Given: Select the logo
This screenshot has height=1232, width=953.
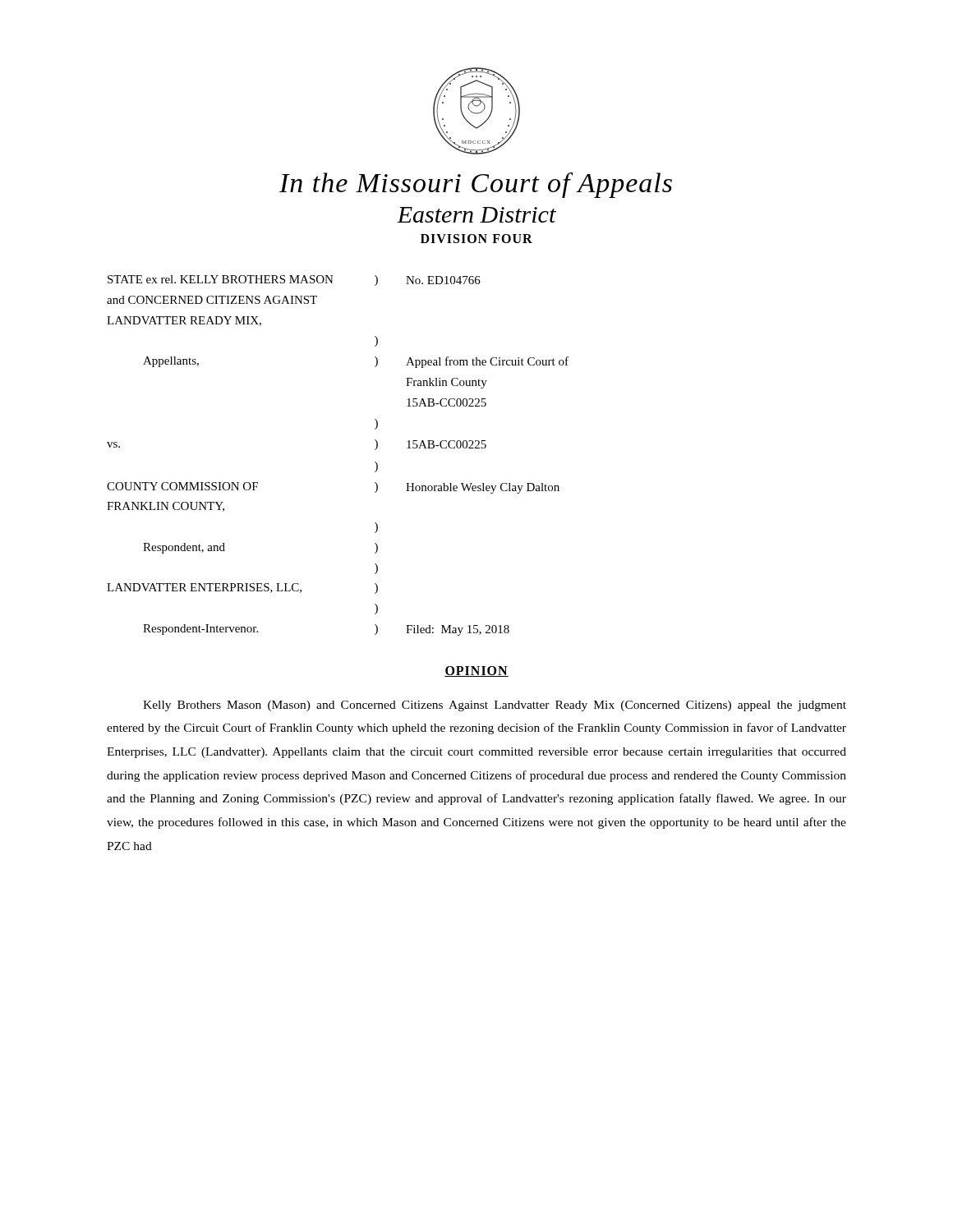Looking at the screenshot, I should (476, 112).
